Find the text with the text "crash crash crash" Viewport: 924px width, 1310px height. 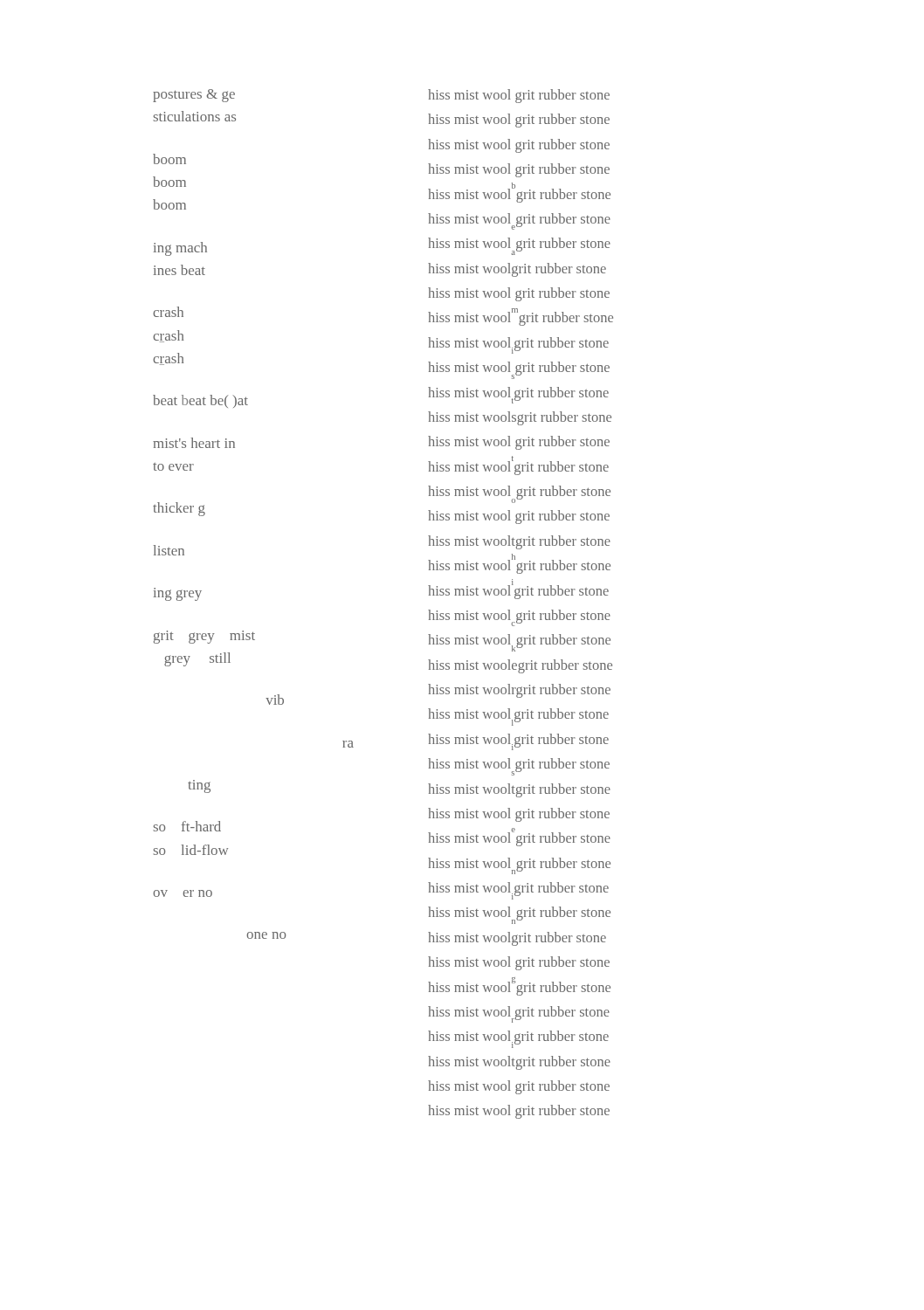pos(168,336)
